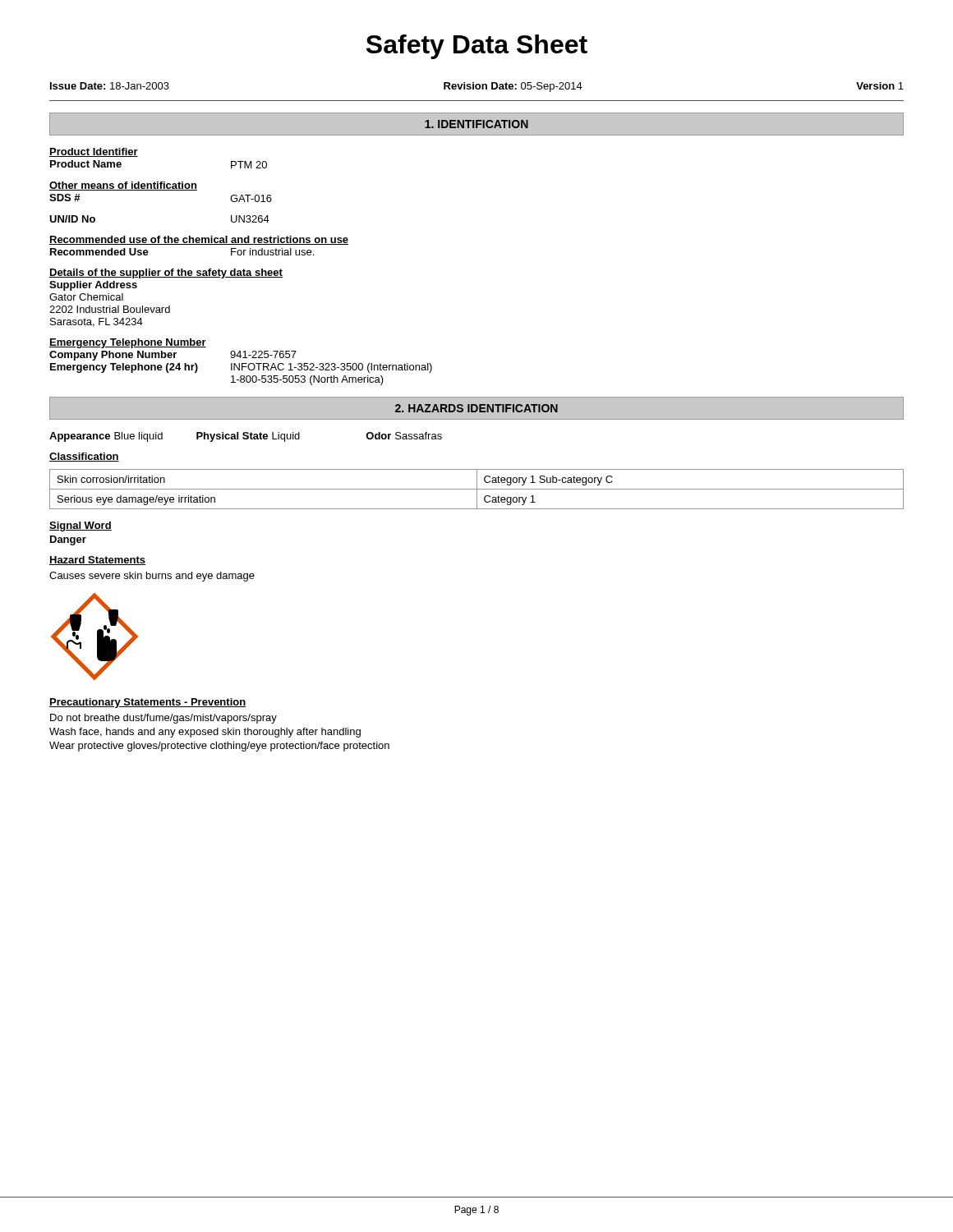Click the passage that begins "Details of the supplier"
Image resolution: width=953 pixels, height=1232 pixels.
[x=166, y=274]
